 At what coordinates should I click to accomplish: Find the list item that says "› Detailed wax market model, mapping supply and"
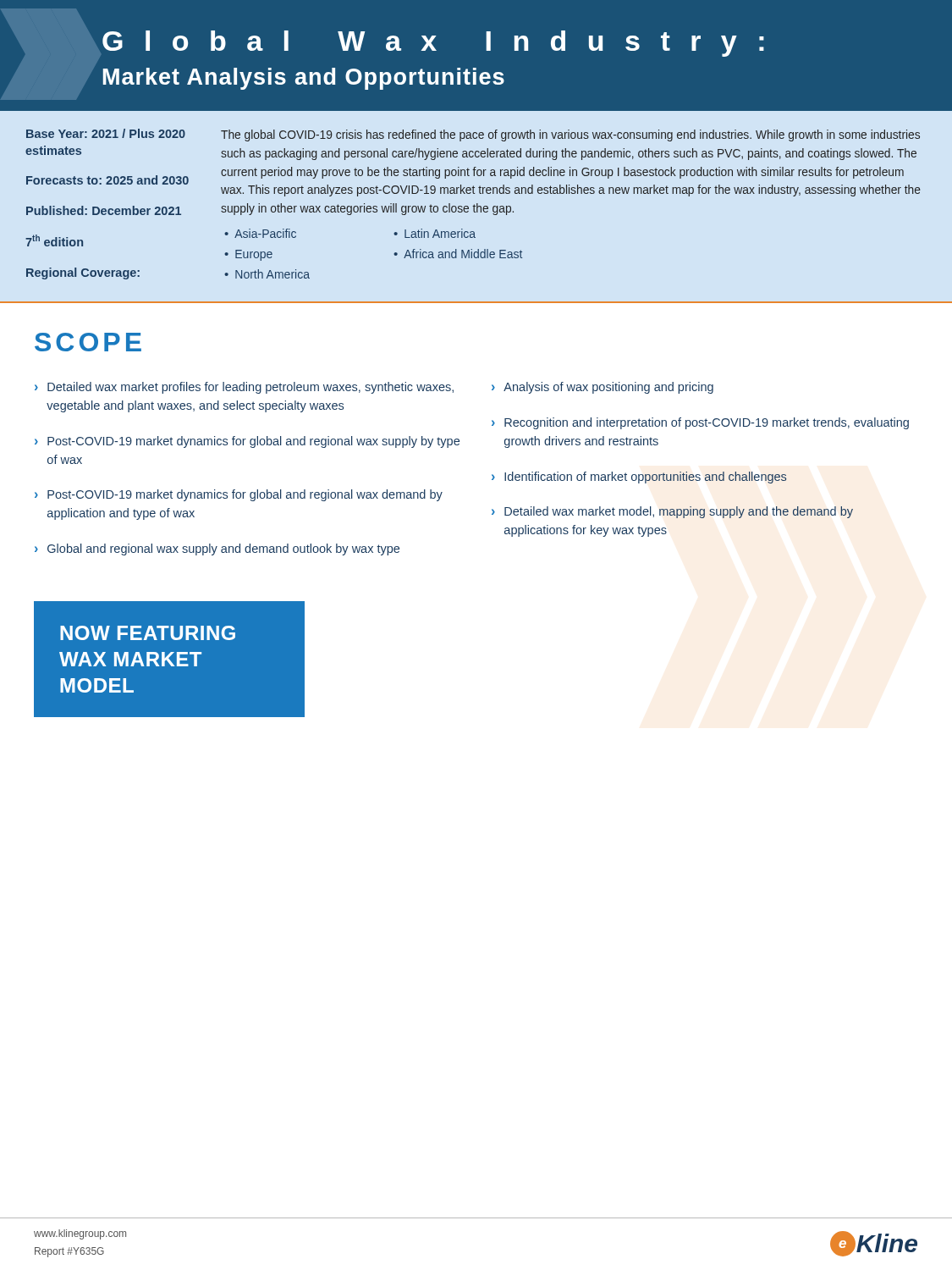tap(704, 522)
